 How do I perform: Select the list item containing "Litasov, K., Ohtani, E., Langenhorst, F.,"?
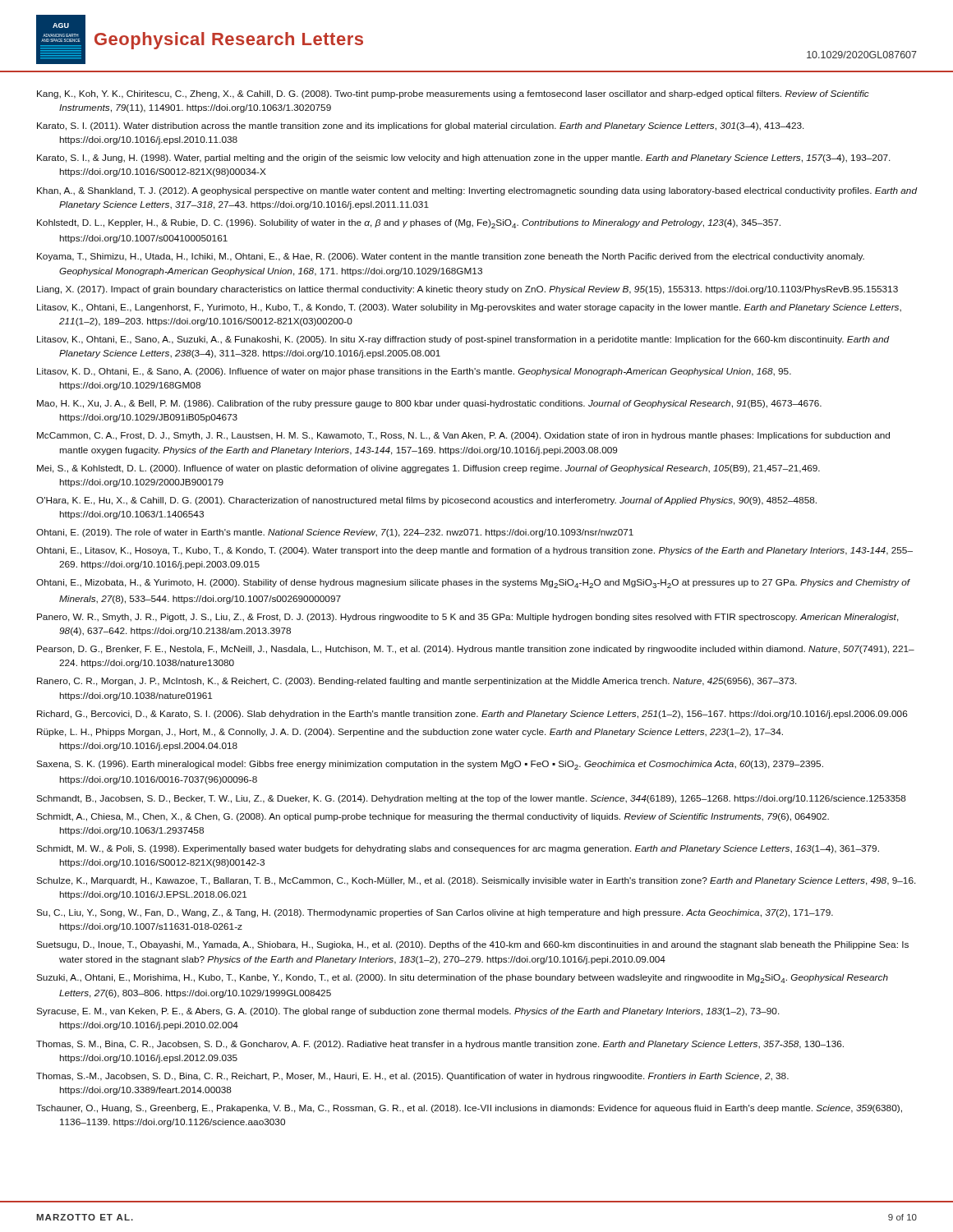(x=469, y=314)
